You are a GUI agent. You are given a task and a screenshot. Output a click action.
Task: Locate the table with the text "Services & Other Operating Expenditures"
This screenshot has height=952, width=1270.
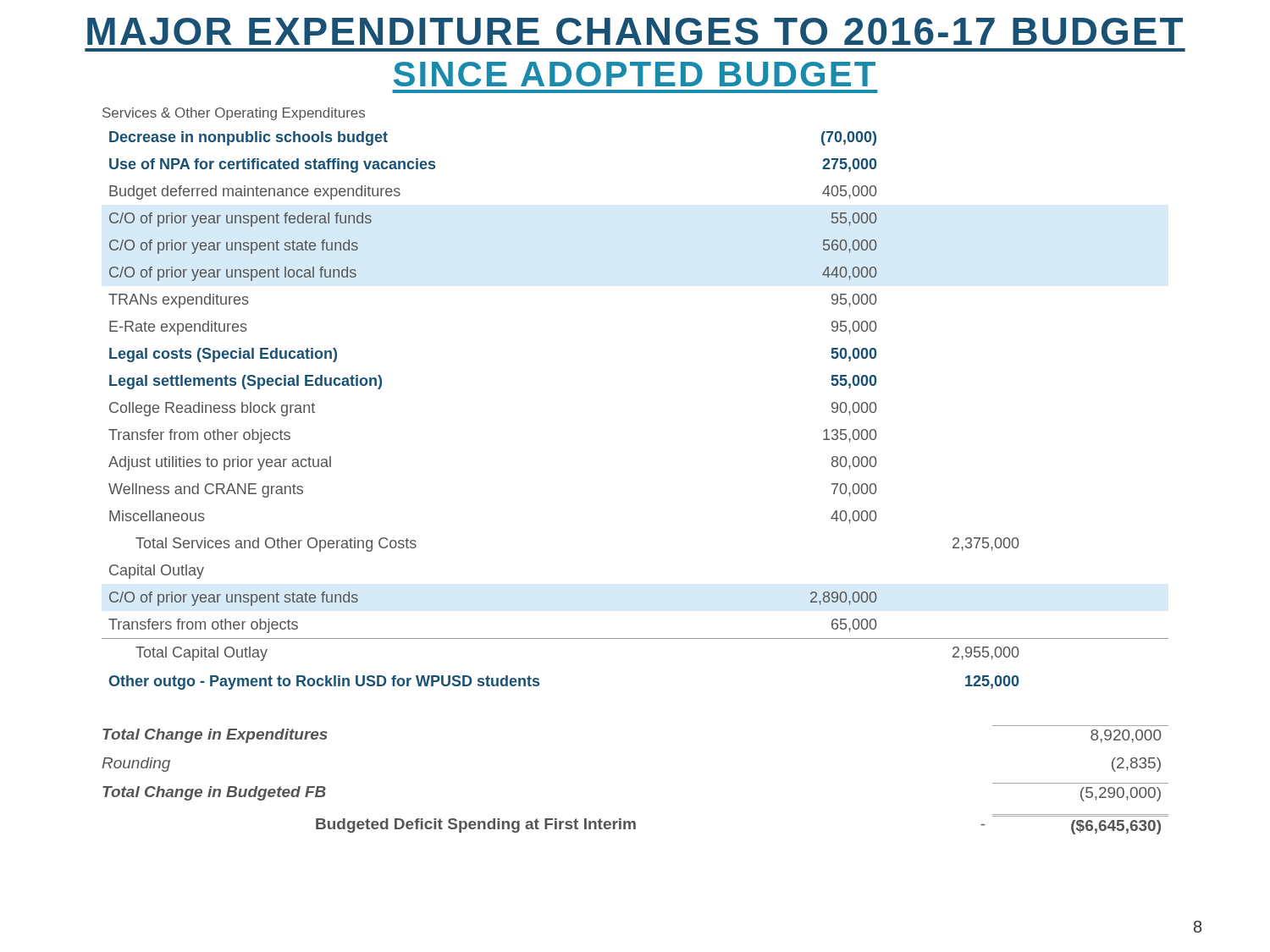coord(635,397)
